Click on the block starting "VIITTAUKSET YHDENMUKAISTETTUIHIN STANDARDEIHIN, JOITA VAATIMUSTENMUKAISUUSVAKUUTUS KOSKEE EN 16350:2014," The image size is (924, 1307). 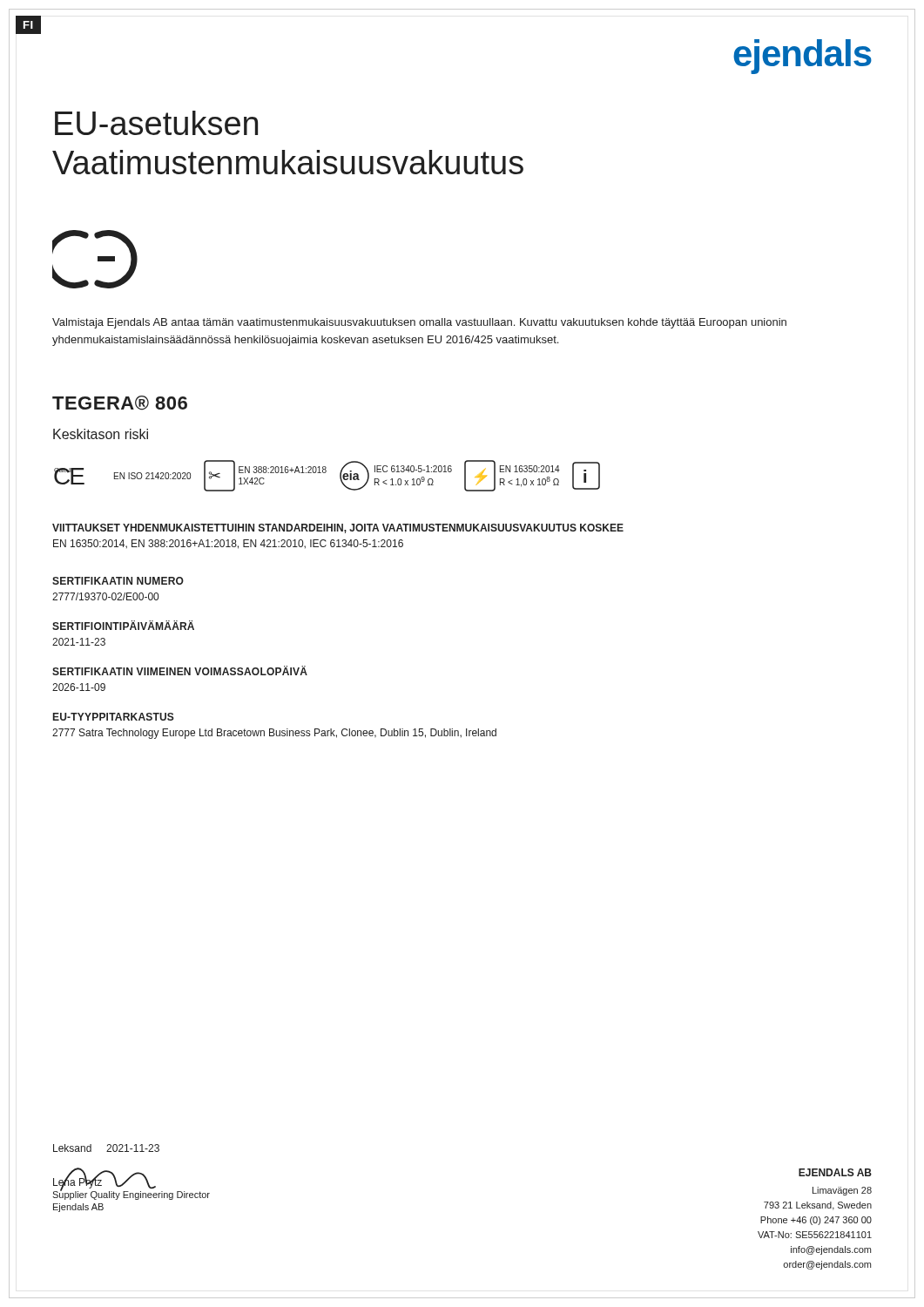pyautogui.click(x=431, y=536)
